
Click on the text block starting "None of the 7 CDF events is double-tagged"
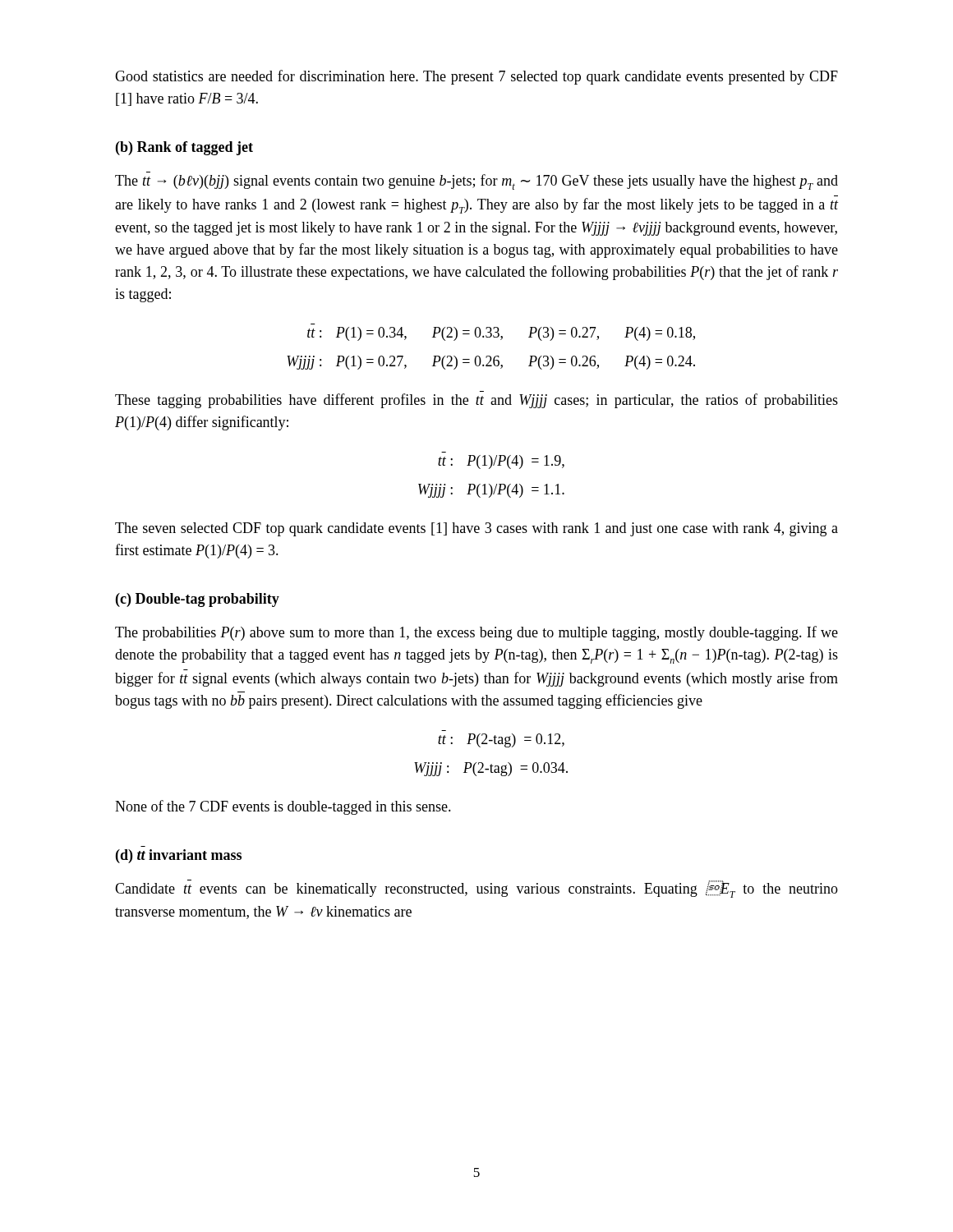tap(283, 806)
